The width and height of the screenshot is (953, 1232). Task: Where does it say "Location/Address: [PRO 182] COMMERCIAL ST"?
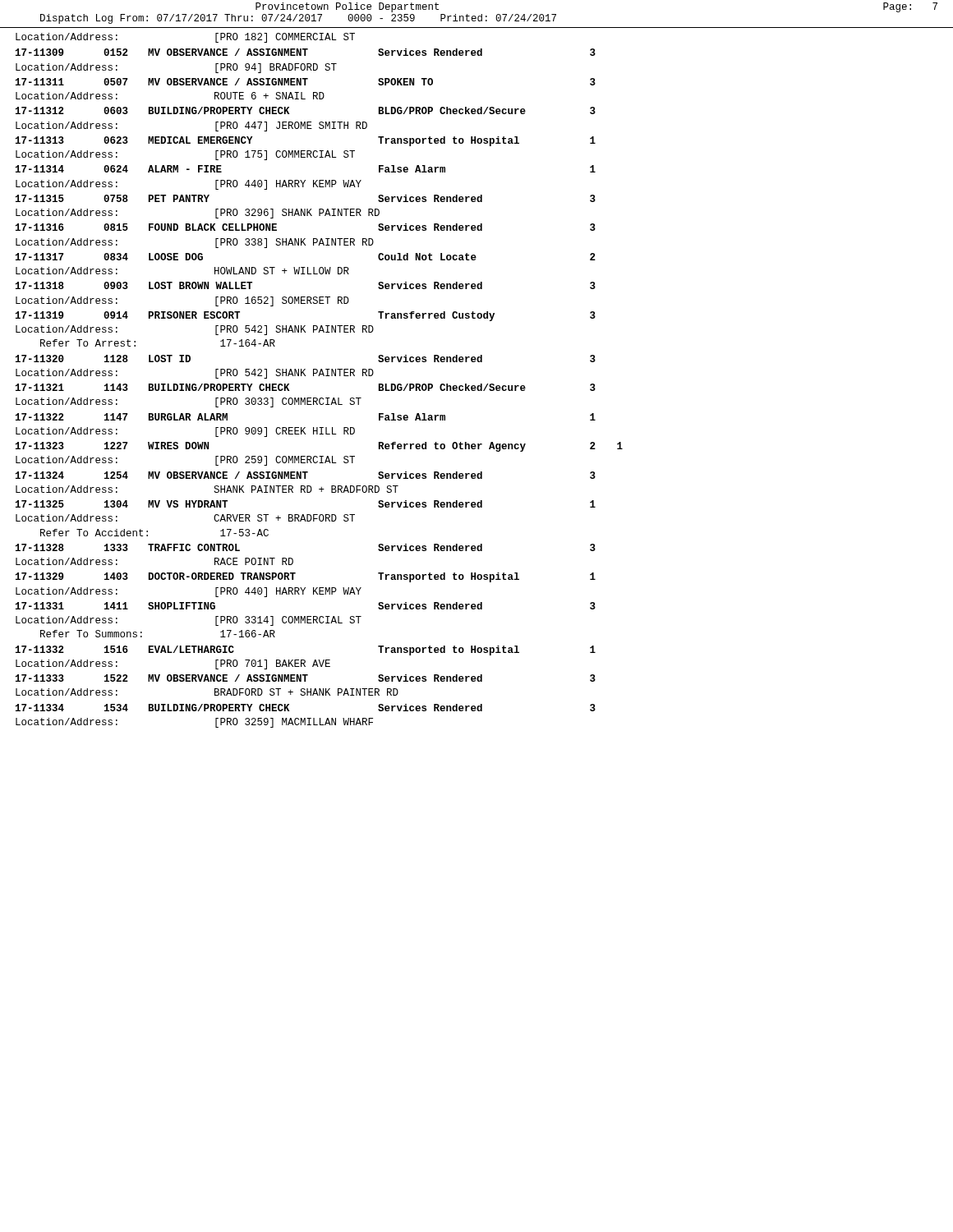click(476, 38)
